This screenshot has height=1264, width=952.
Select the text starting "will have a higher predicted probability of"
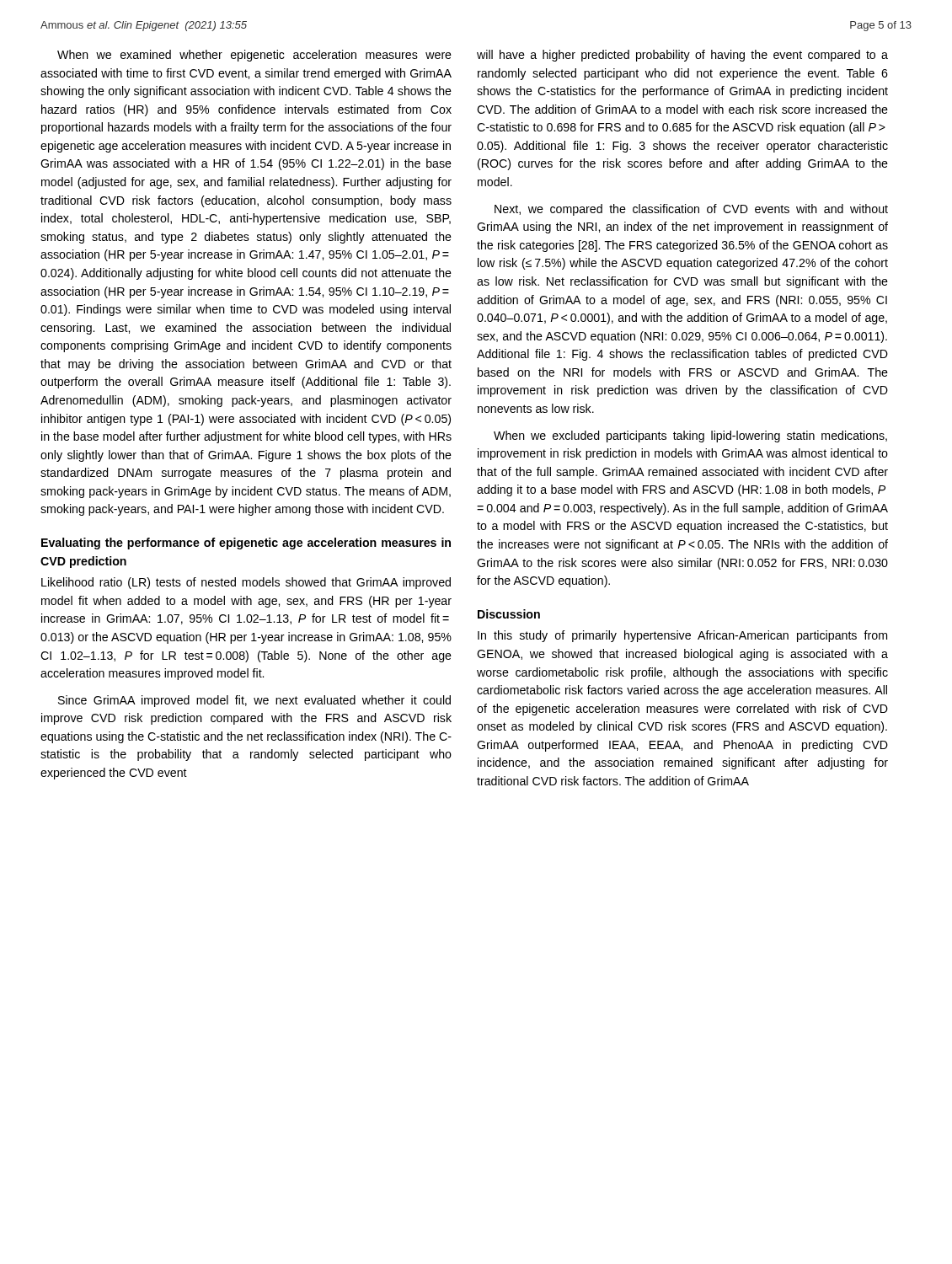(682, 318)
